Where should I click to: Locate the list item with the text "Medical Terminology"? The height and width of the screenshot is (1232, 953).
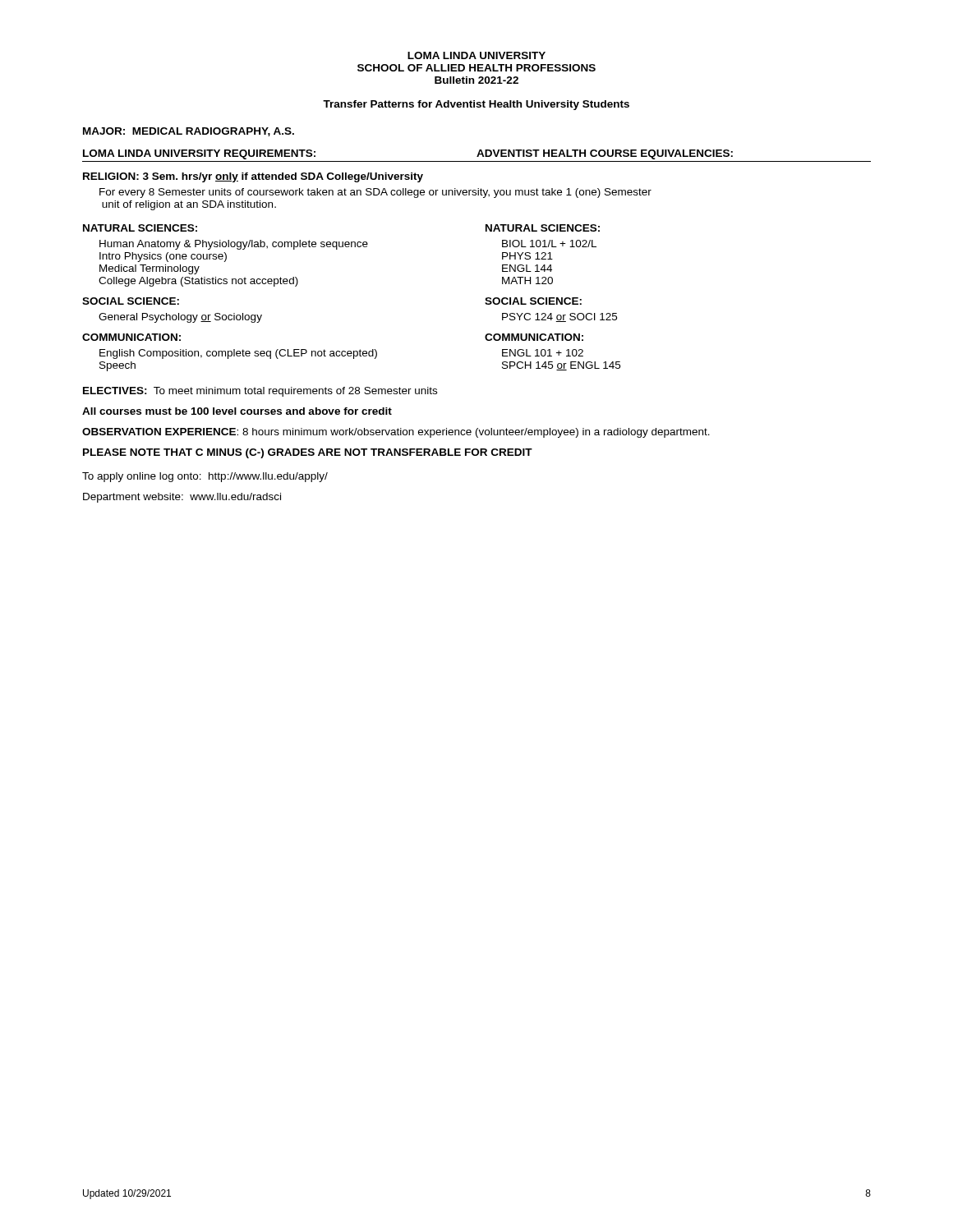(x=149, y=268)
